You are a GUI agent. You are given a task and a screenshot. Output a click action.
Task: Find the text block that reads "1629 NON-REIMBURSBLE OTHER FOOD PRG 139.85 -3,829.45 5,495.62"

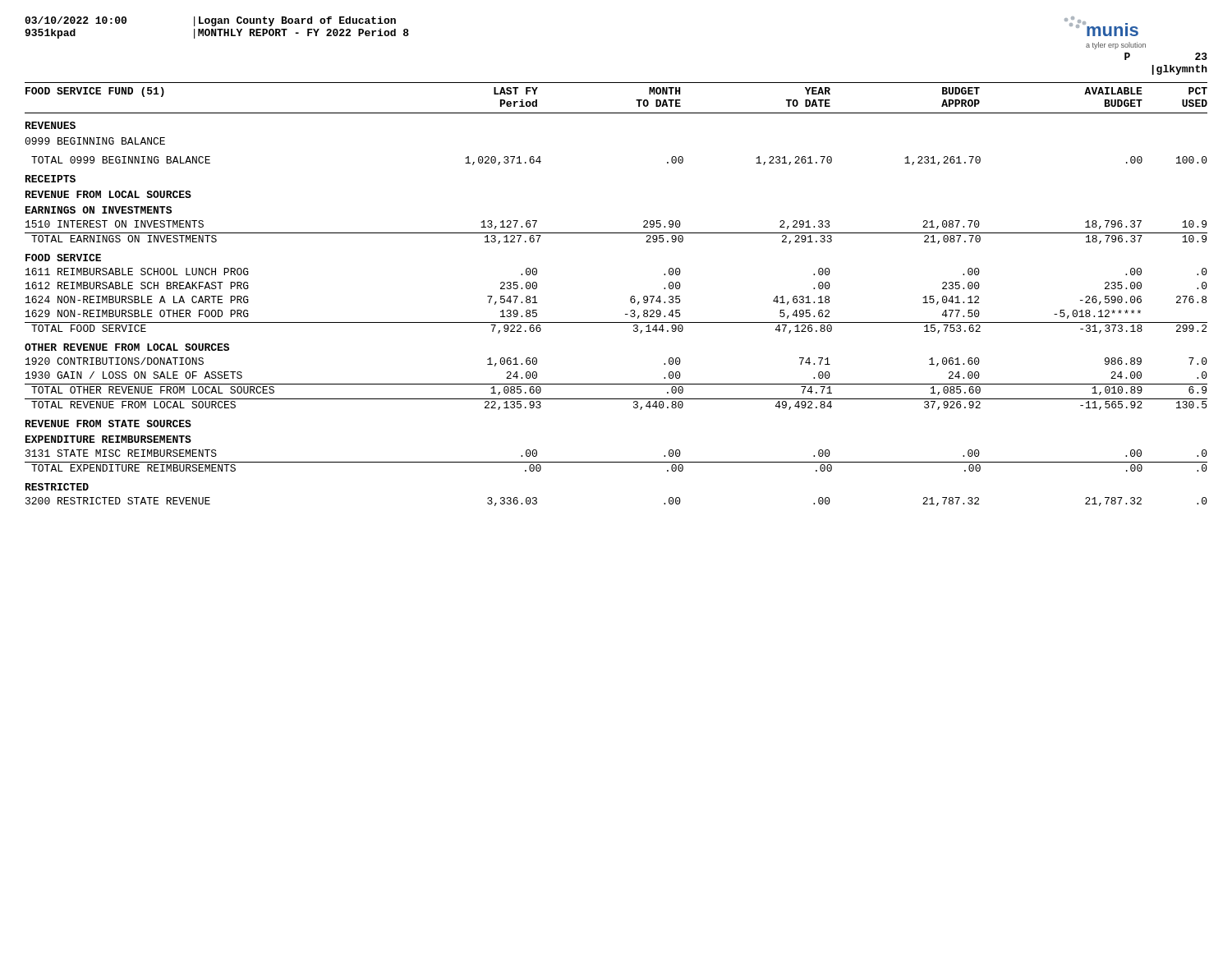(x=616, y=314)
